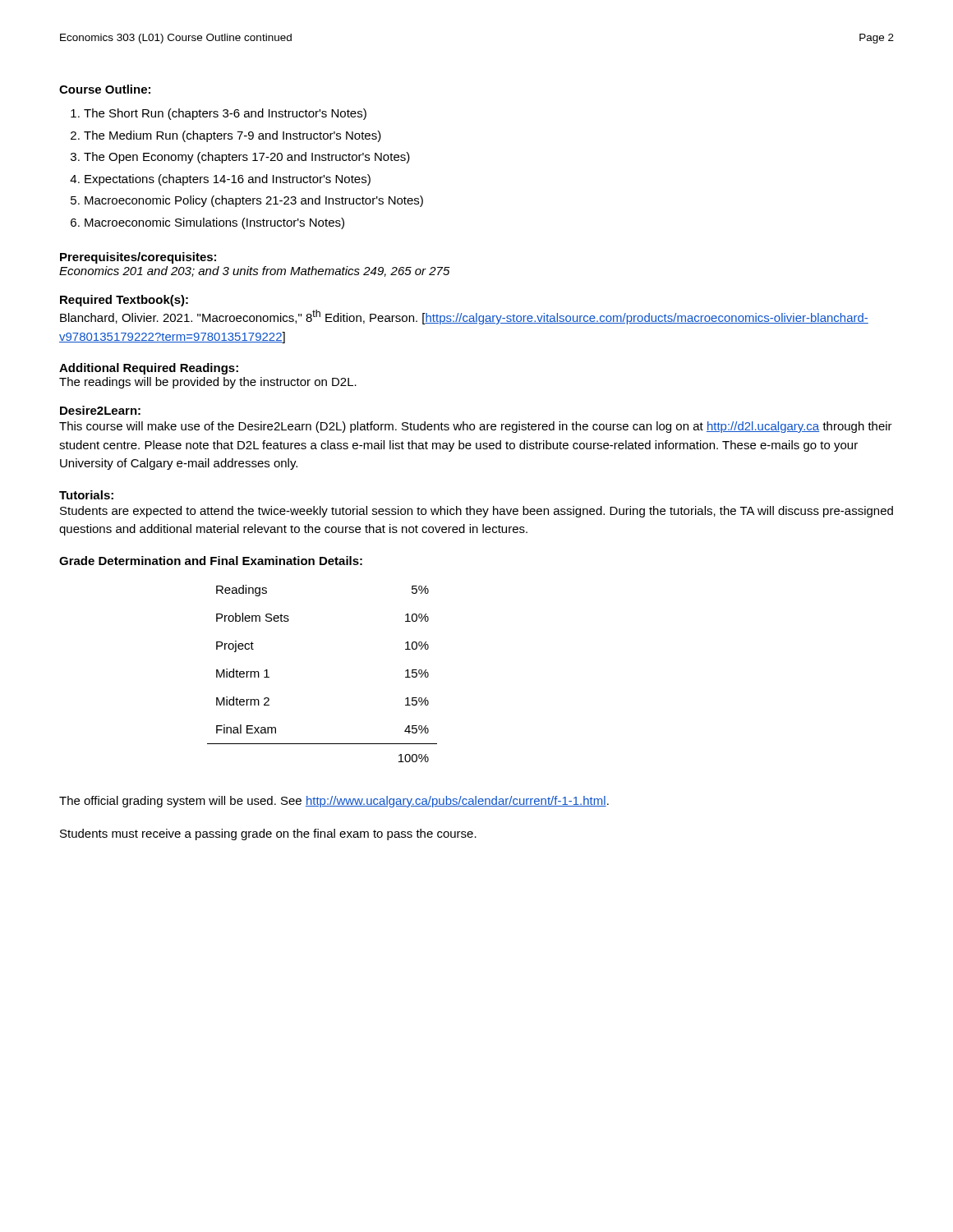The height and width of the screenshot is (1232, 953).
Task: Select the section header containing "Course Outline:"
Action: pyautogui.click(x=105, y=89)
